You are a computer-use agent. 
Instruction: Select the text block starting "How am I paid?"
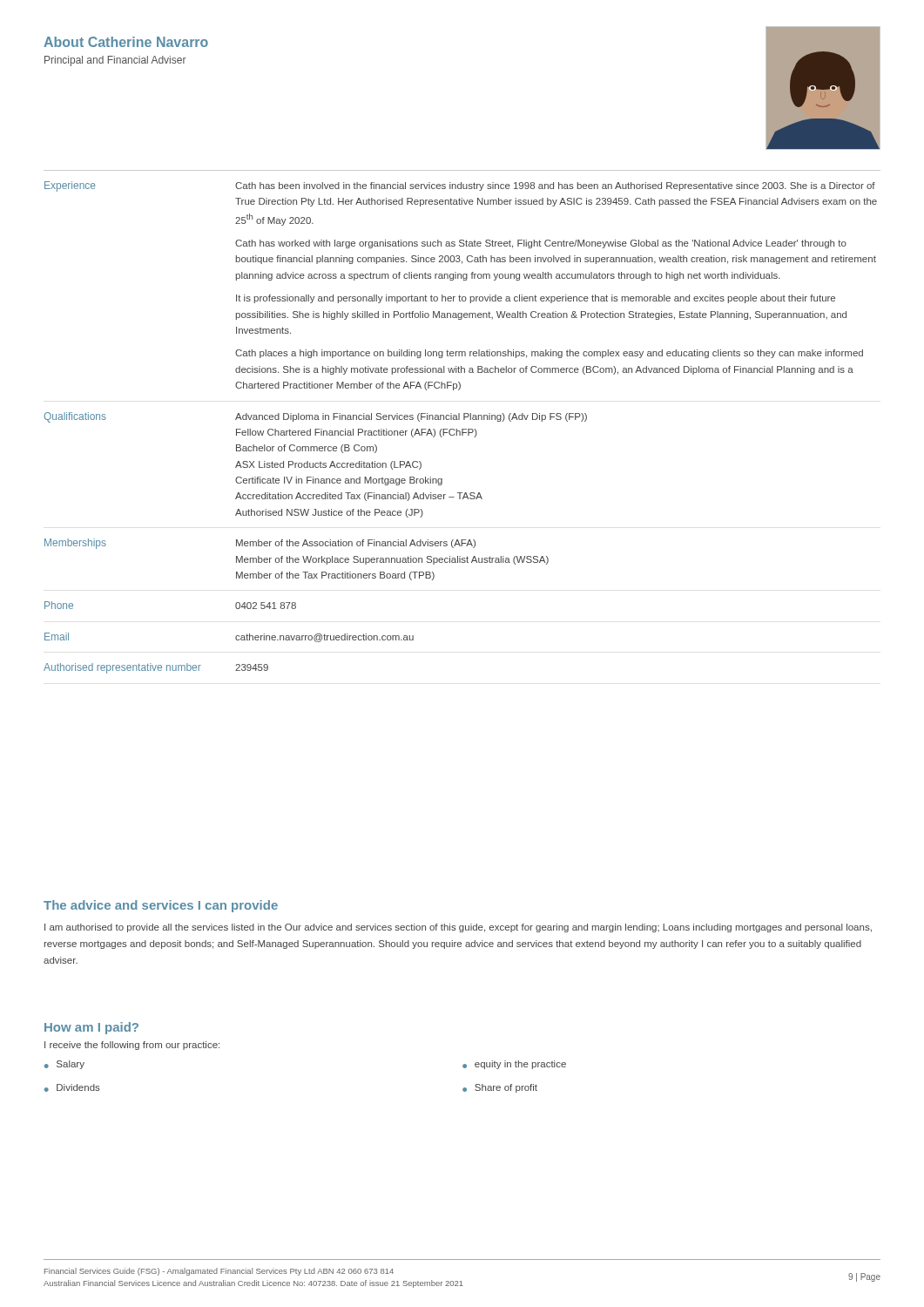tap(91, 1027)
